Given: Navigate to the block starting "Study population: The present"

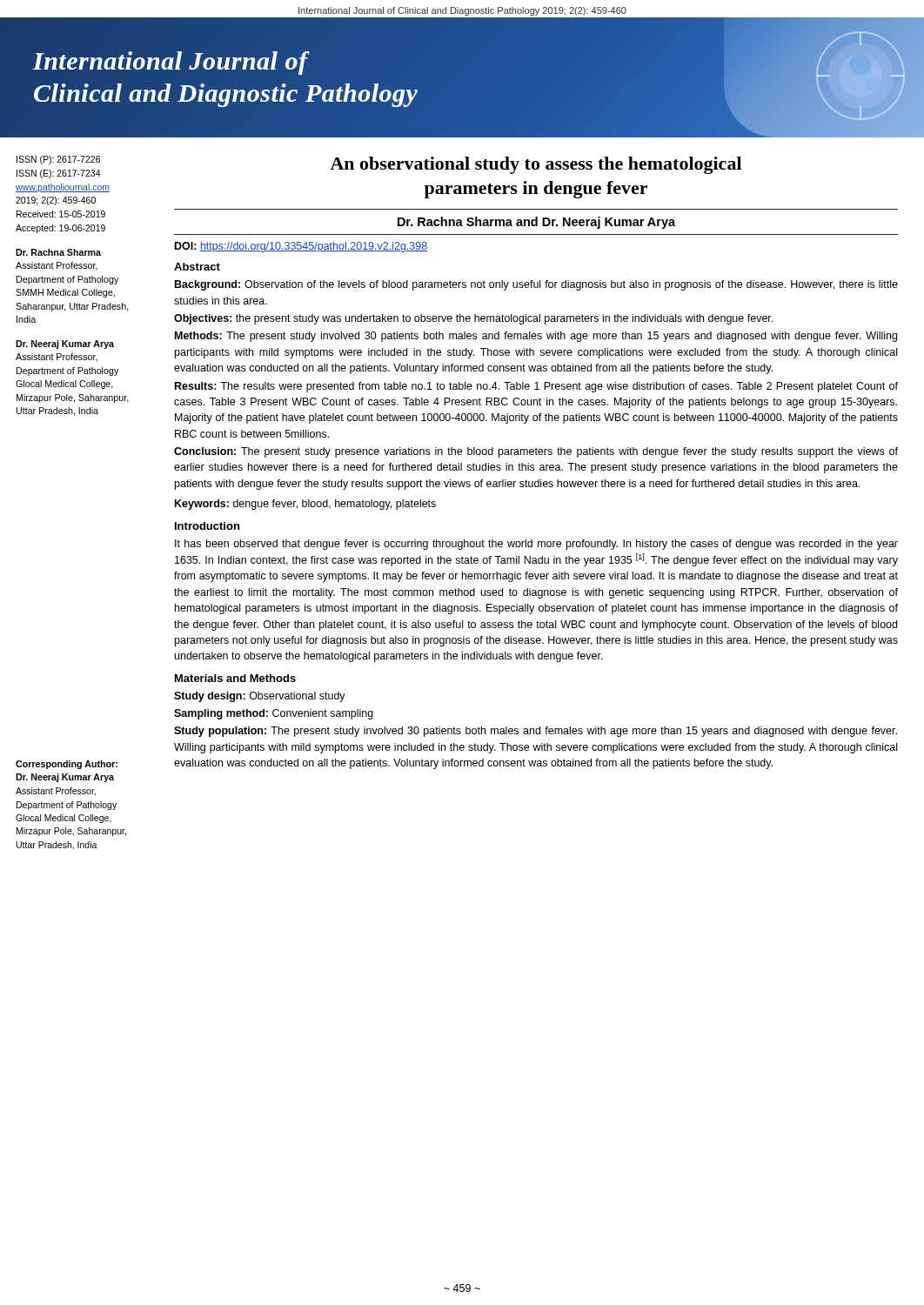Looking at the screenshot, I should tap(536, 747).
